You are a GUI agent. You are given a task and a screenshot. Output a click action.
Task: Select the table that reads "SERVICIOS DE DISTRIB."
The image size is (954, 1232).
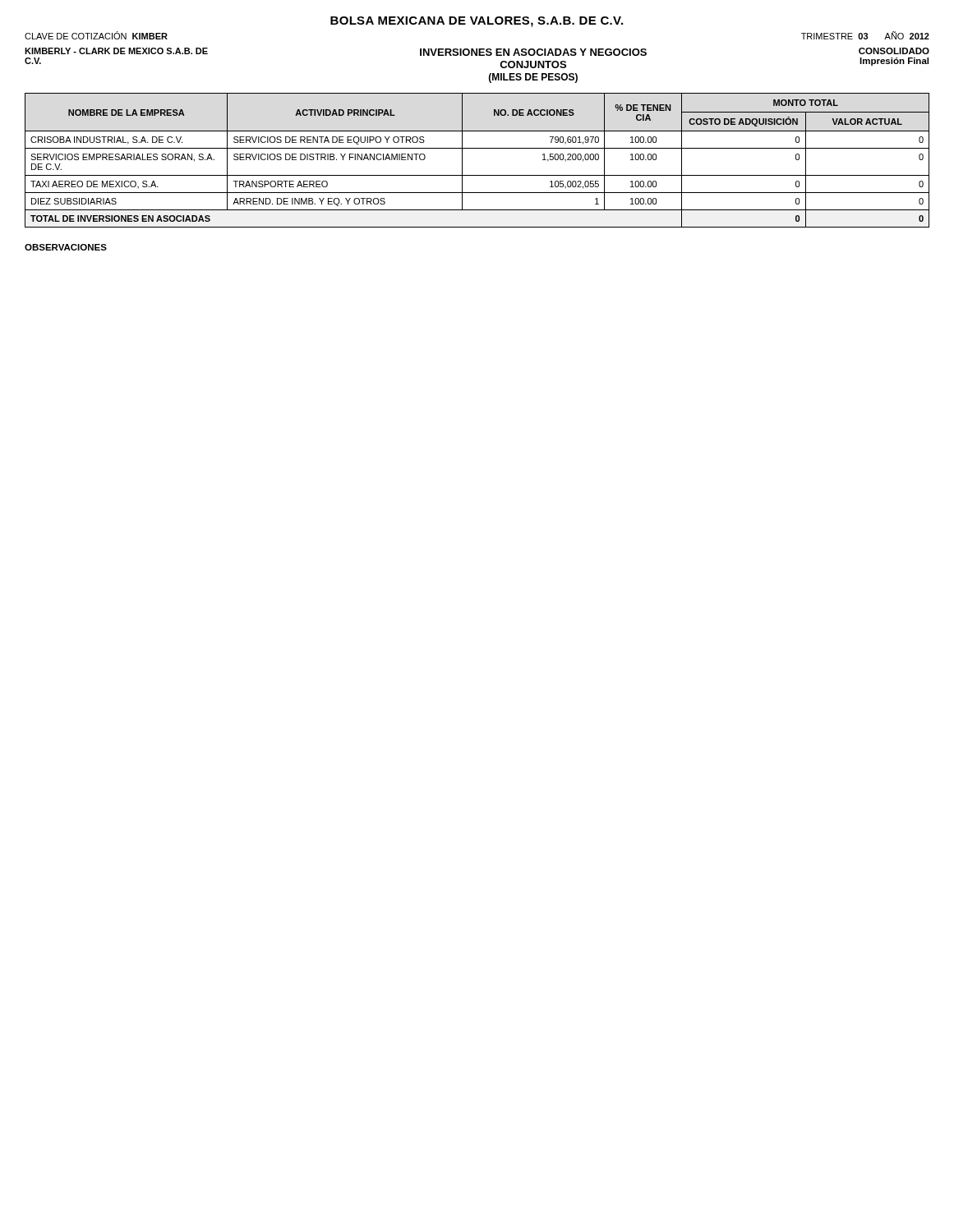tap(477, 160)
